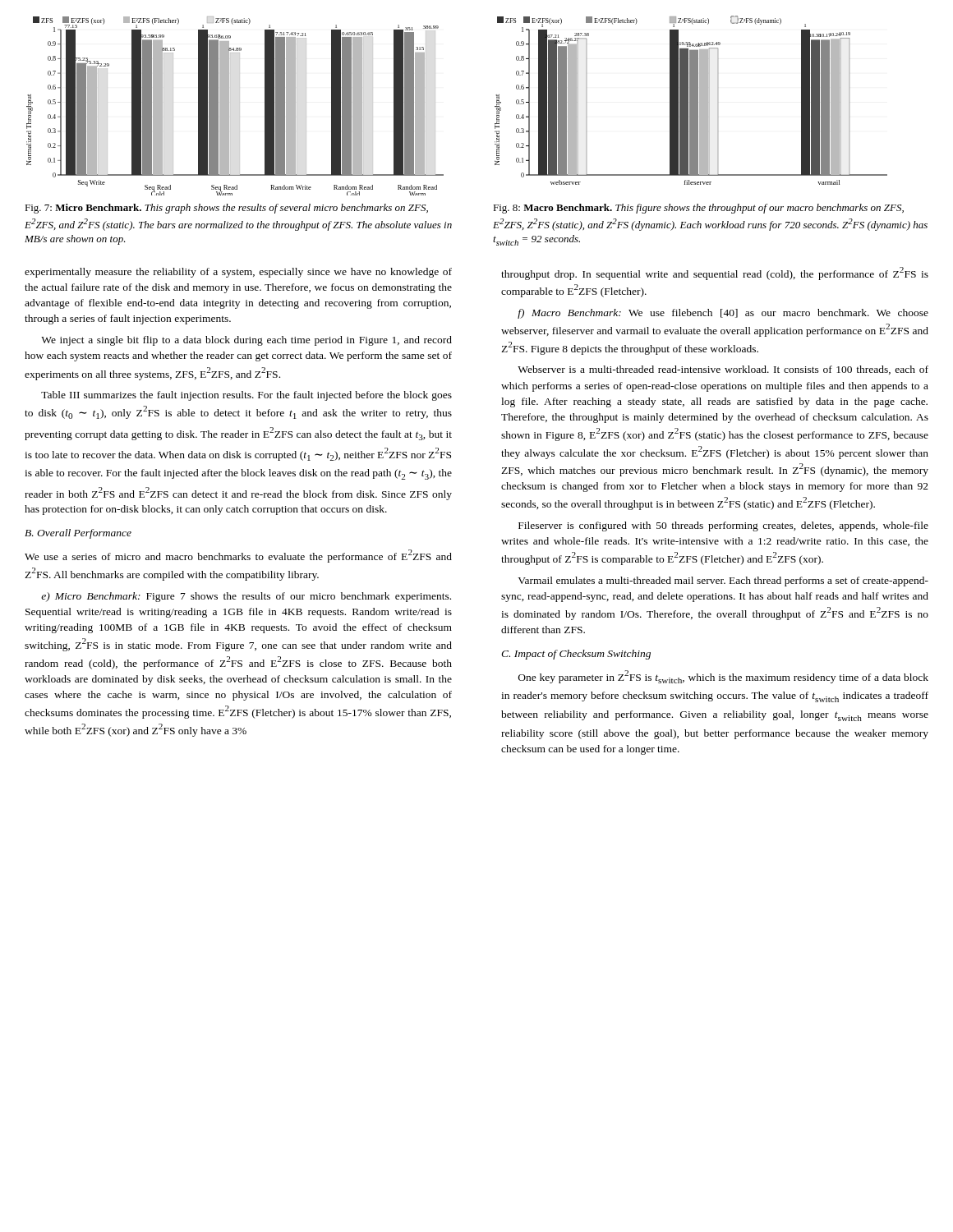The height and width of the screenshot is (1232, 953).
Task: Locate the text block containing "experimentally measure the reliability of a system,"
Action: click(238, 390)
